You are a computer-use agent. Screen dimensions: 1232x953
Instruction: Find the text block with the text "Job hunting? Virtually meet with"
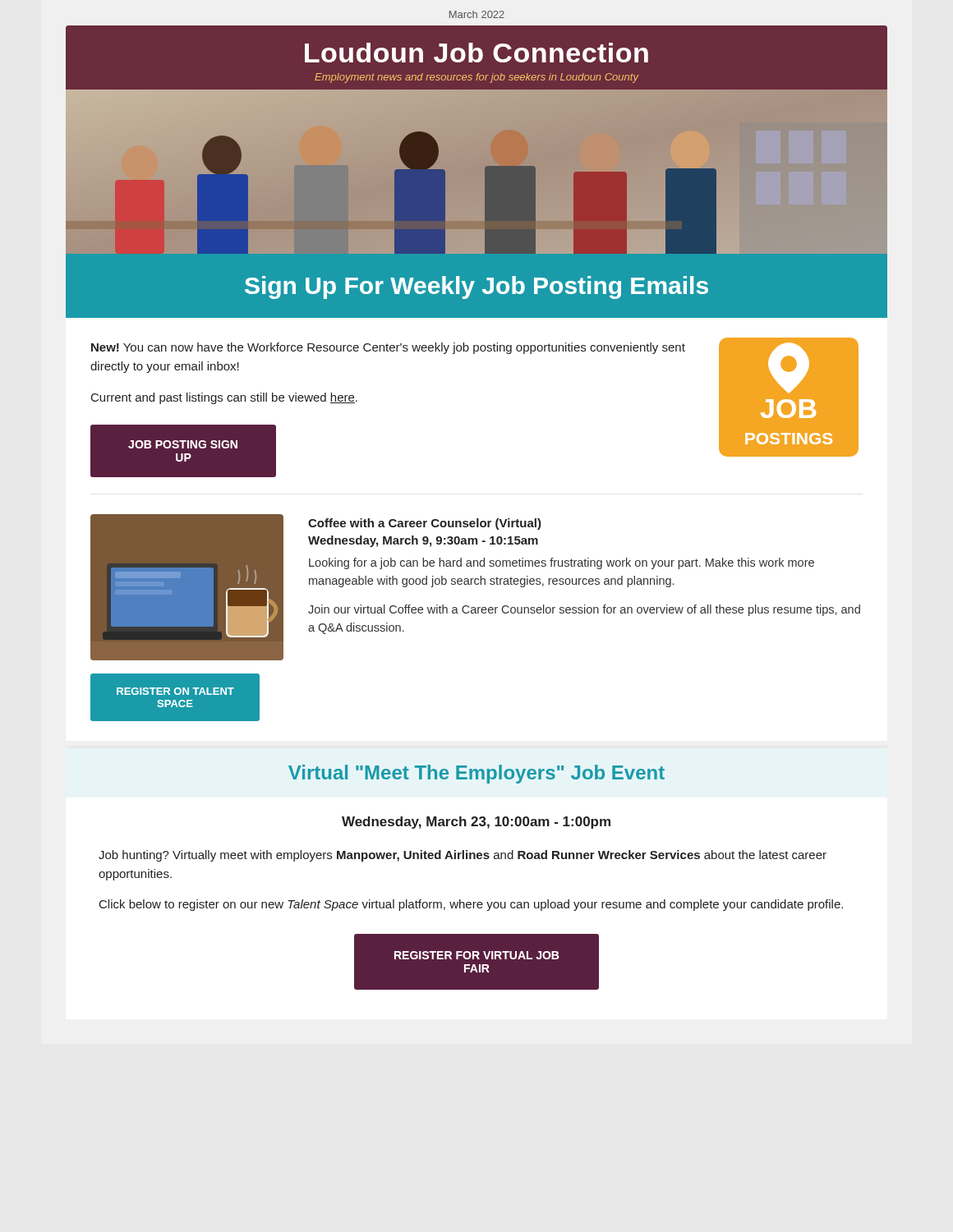462,864
